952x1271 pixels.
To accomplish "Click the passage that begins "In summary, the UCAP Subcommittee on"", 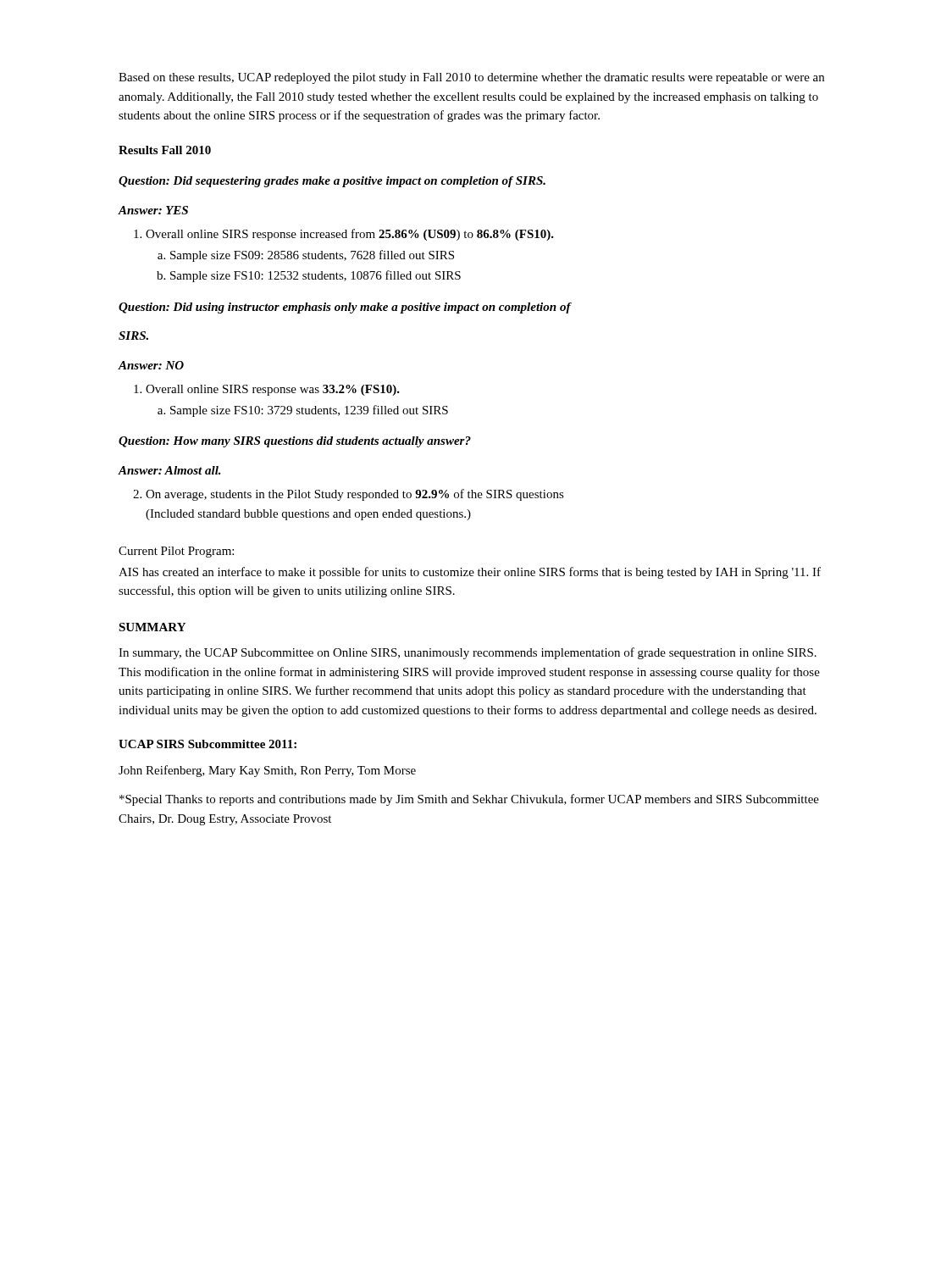I will click(x=476, y=681).
